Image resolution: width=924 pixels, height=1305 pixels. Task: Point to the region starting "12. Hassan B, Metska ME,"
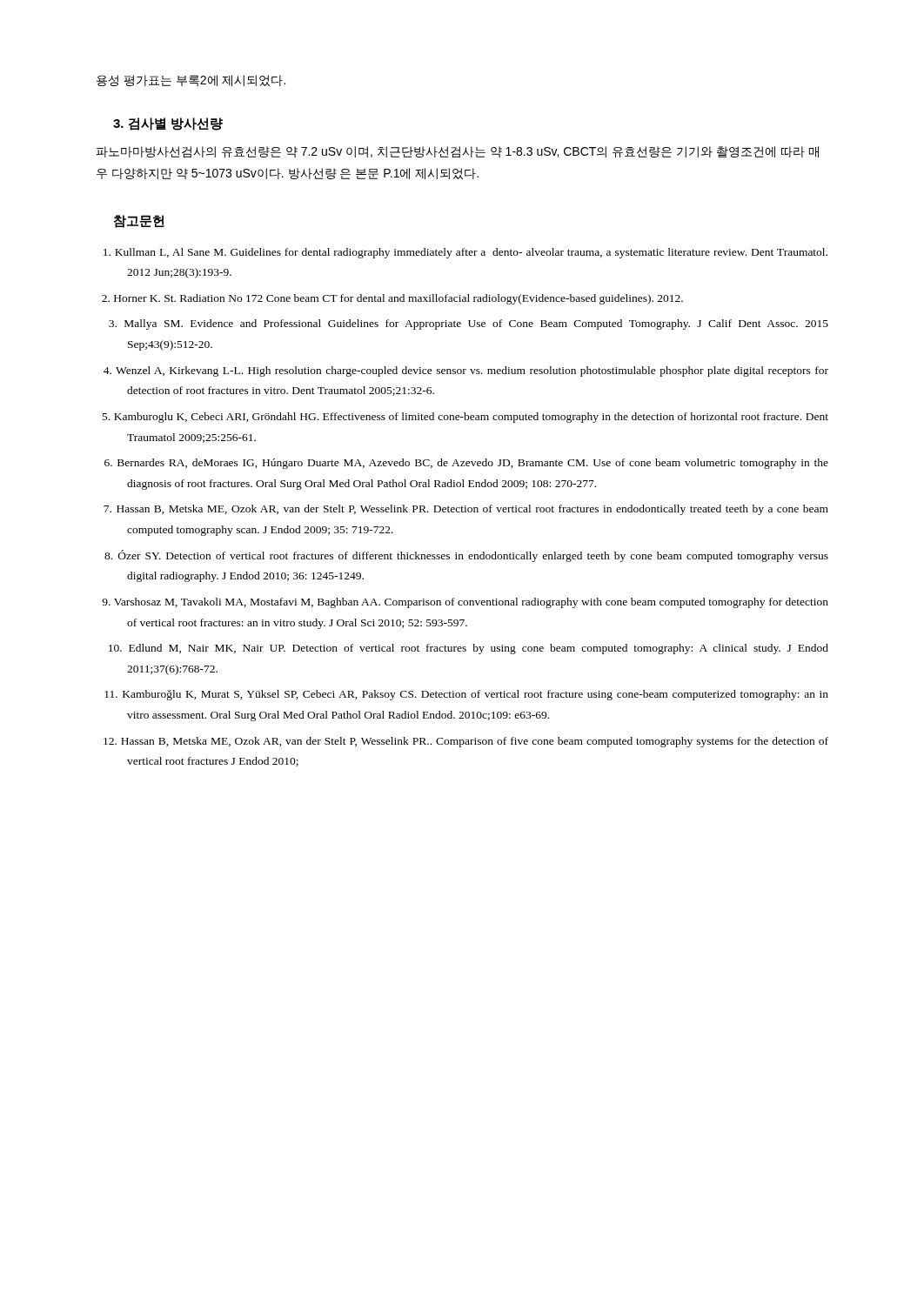tap(462, 751)
